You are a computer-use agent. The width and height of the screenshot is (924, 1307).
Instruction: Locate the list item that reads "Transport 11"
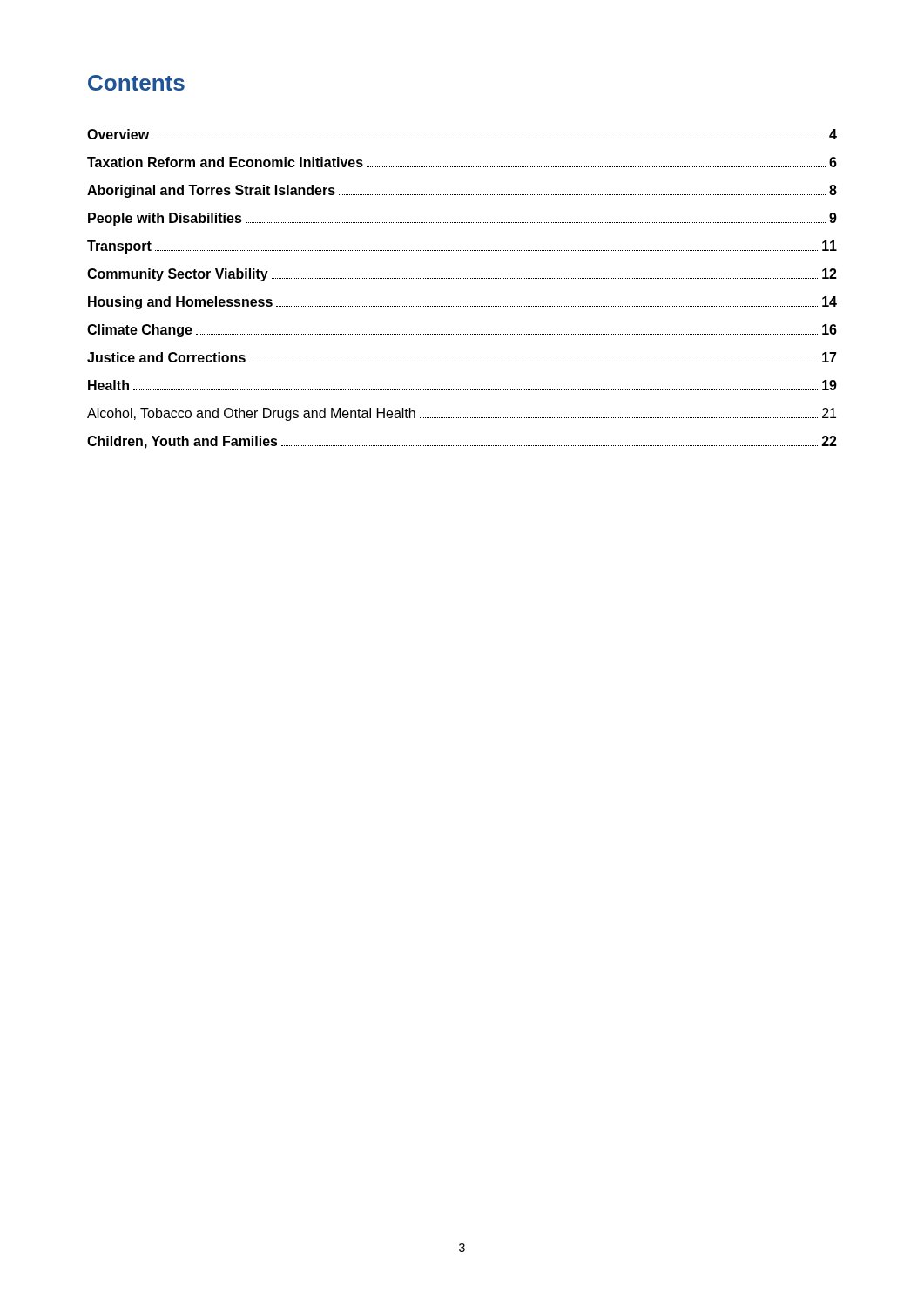462,247
